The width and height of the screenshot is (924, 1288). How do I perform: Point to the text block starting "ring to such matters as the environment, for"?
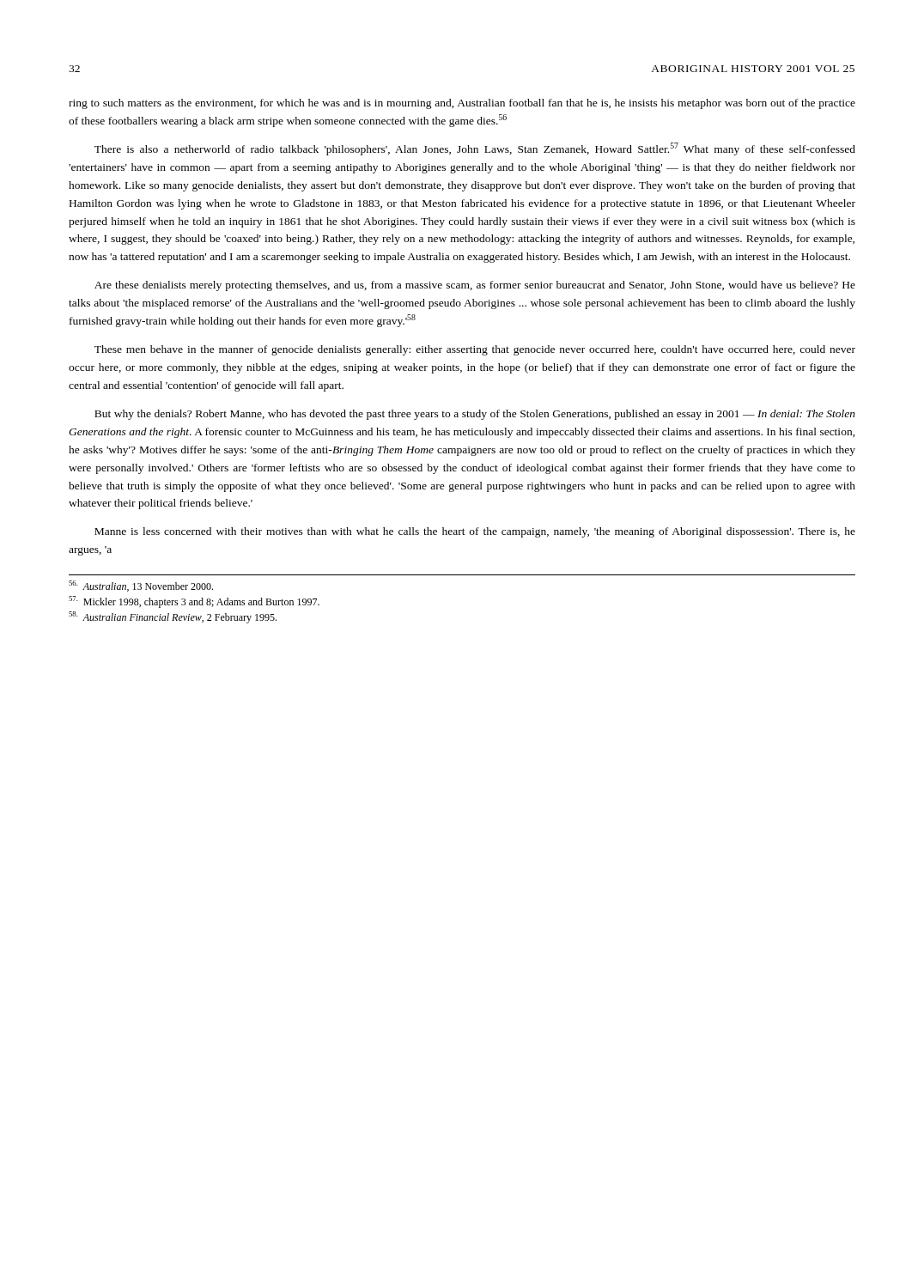462,112
